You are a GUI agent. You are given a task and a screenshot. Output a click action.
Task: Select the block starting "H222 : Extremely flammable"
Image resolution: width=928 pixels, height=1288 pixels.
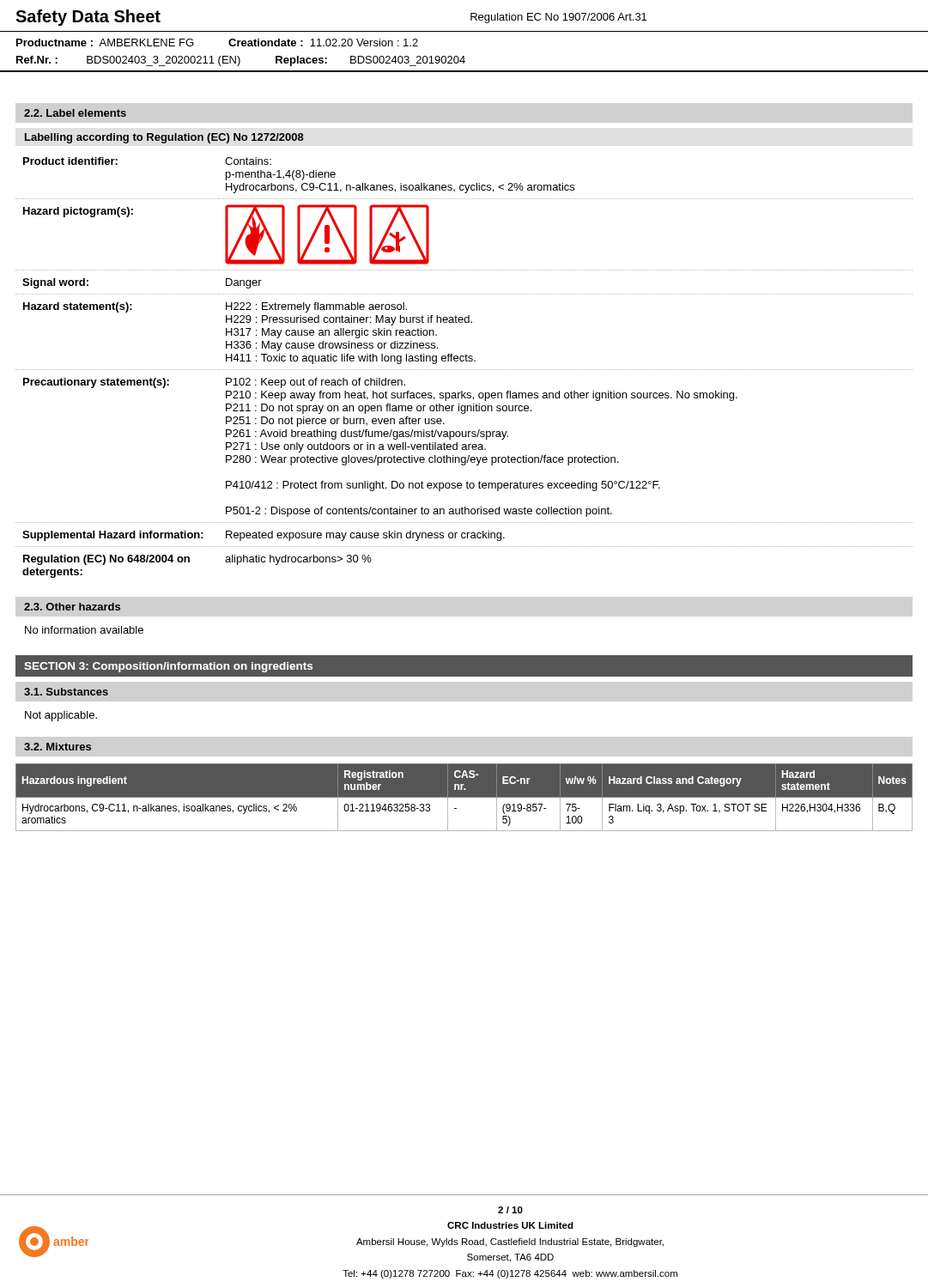pyautogui.click(x=351, y=332)
